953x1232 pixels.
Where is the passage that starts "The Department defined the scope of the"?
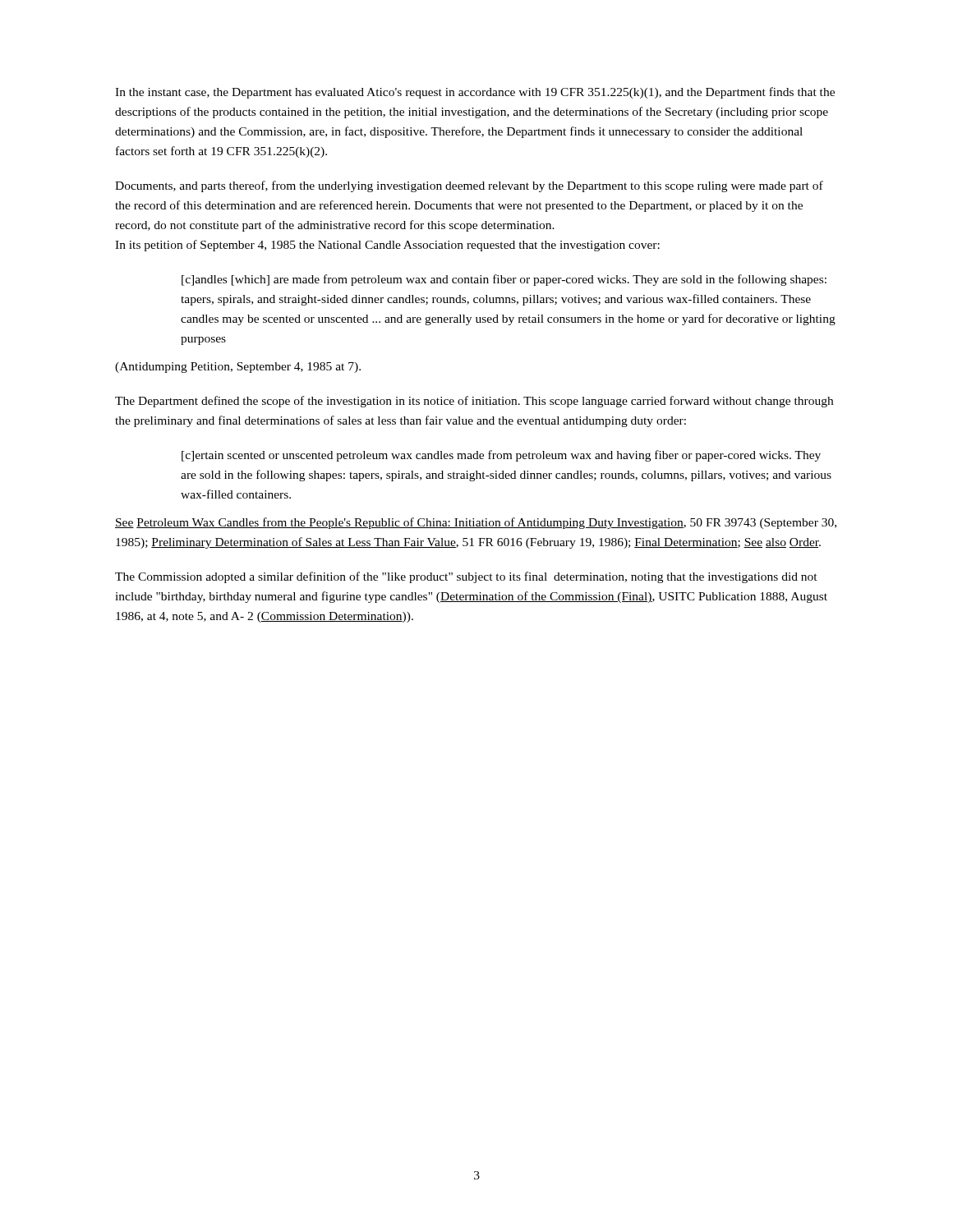click(x=474, y=410)
